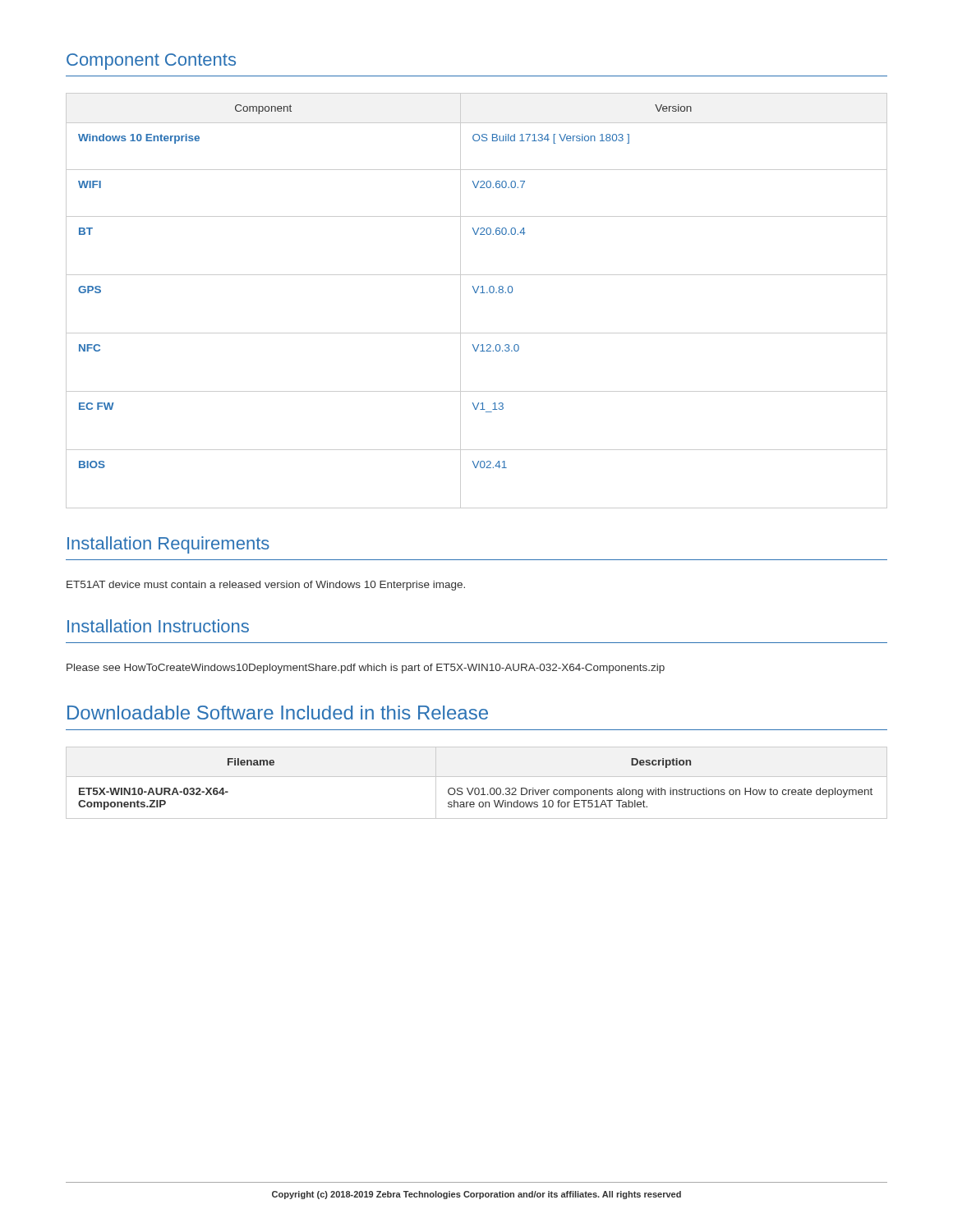Viewport: 953px width, 1232px height.
Task: Point to "Downloadable Software Included in this Release"
Action: (476, 715)
